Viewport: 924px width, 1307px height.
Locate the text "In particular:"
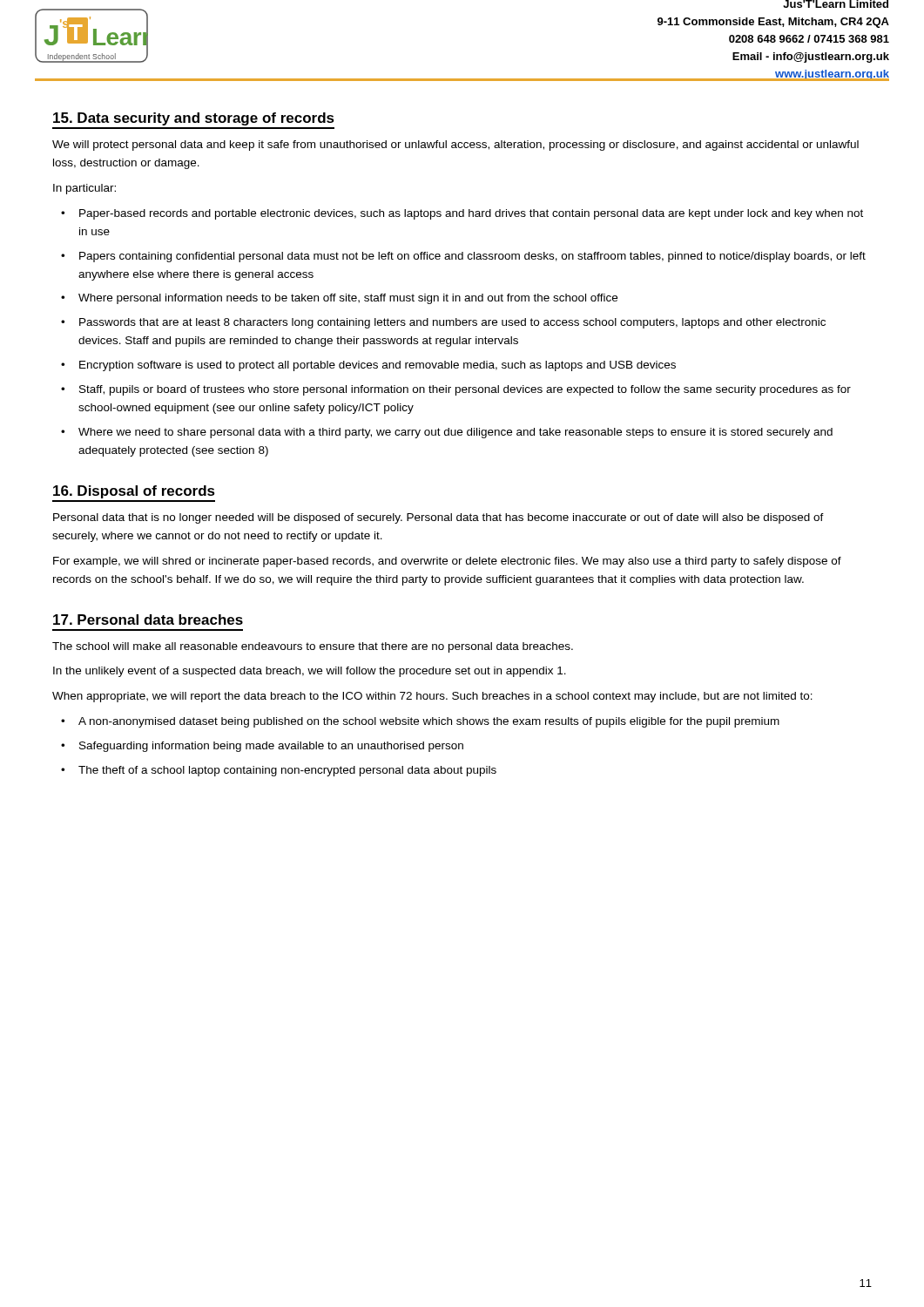(85, 188)
